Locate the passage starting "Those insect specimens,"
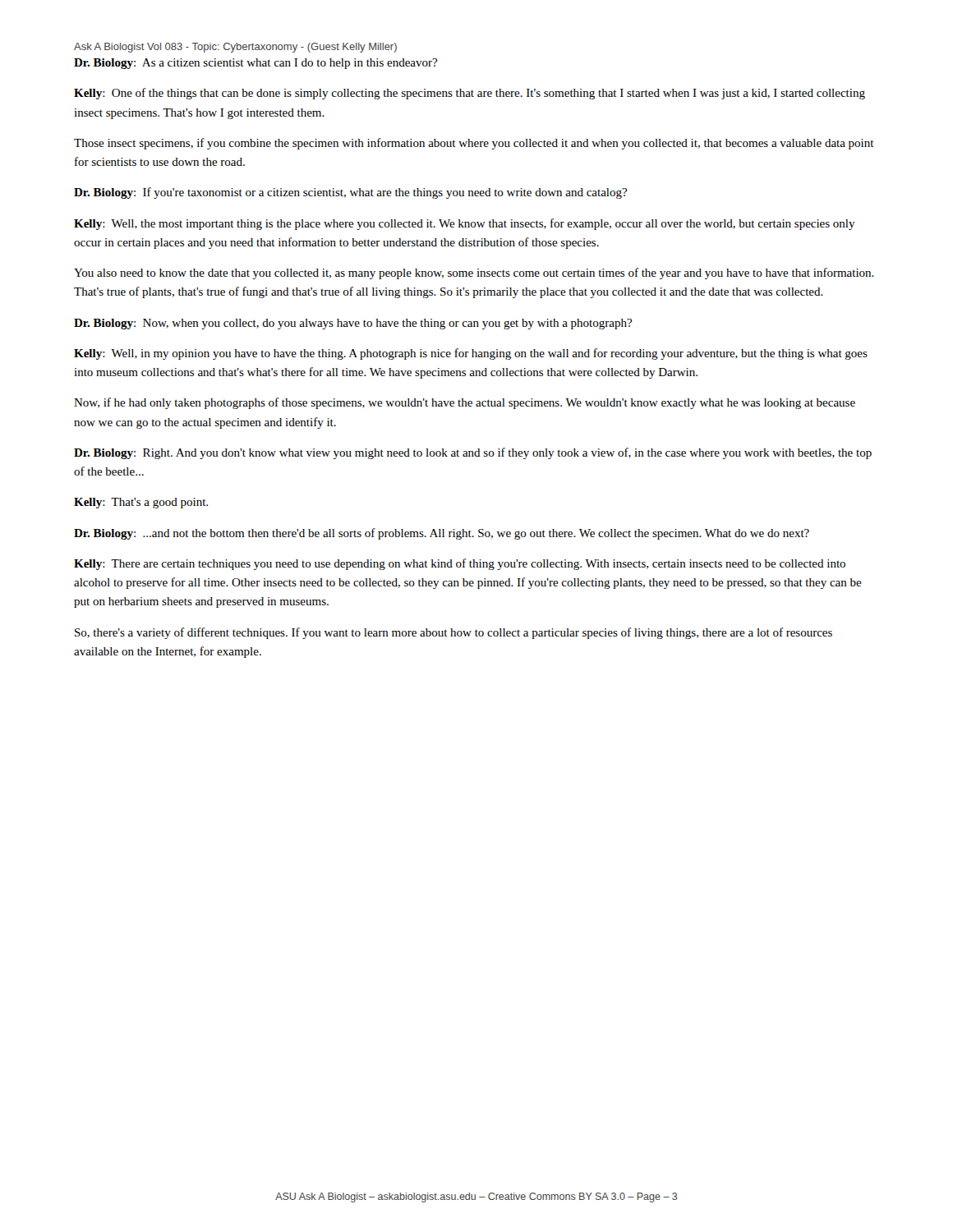This screenshot has height=1232, width=953. [x=474, y=152]
